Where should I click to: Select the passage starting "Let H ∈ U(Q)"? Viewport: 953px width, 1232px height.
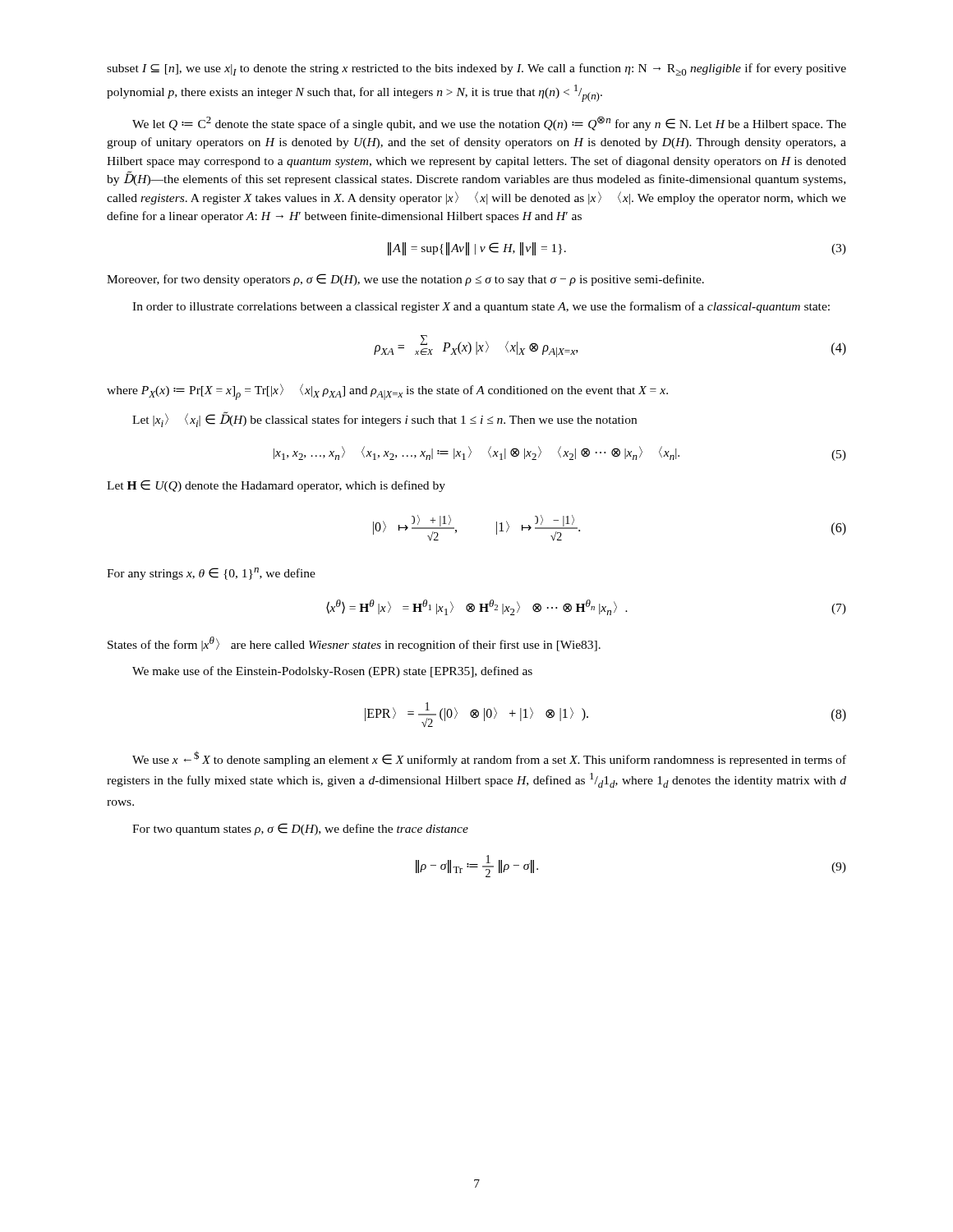point(276,485)
